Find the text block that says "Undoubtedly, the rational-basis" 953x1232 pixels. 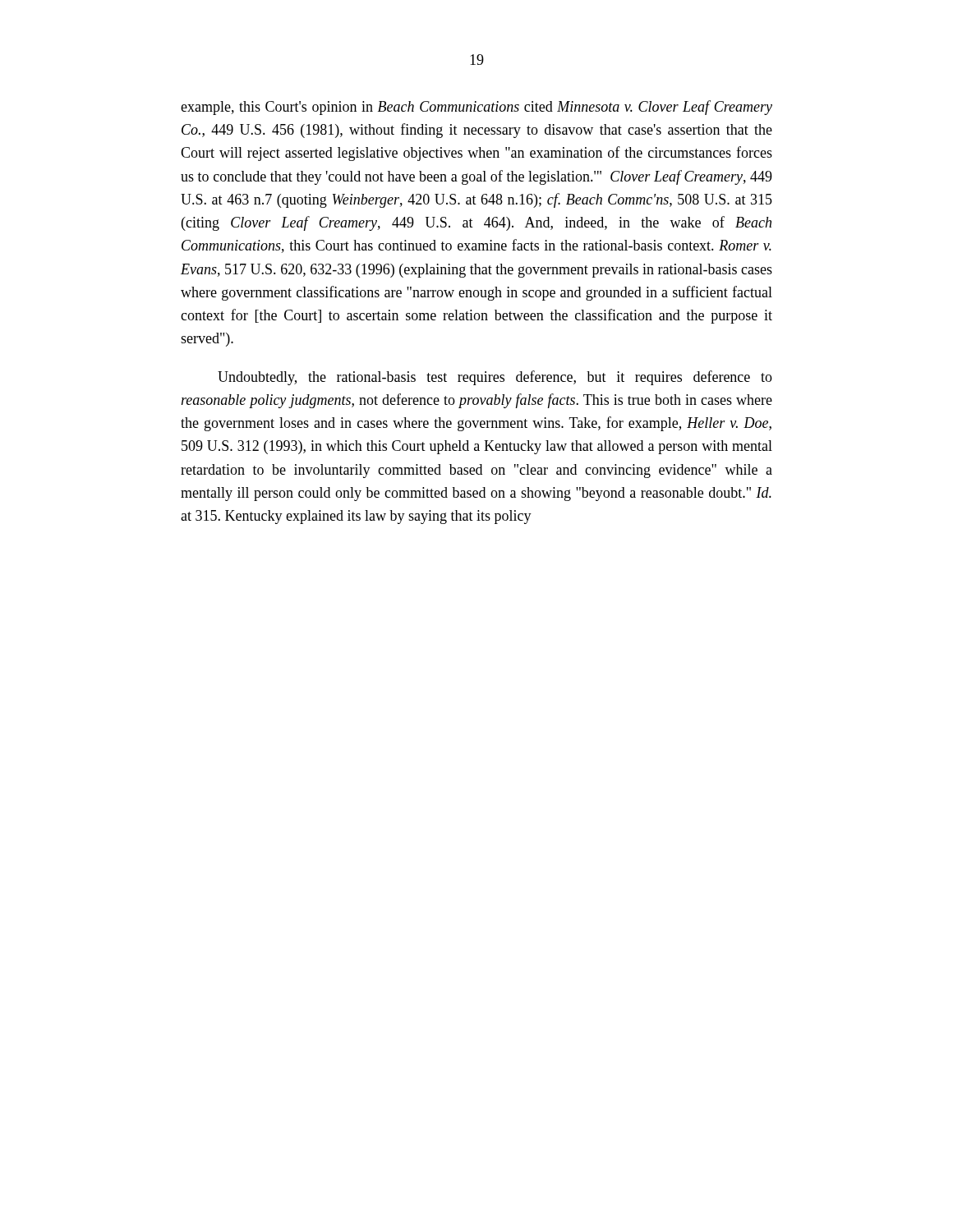476,446
